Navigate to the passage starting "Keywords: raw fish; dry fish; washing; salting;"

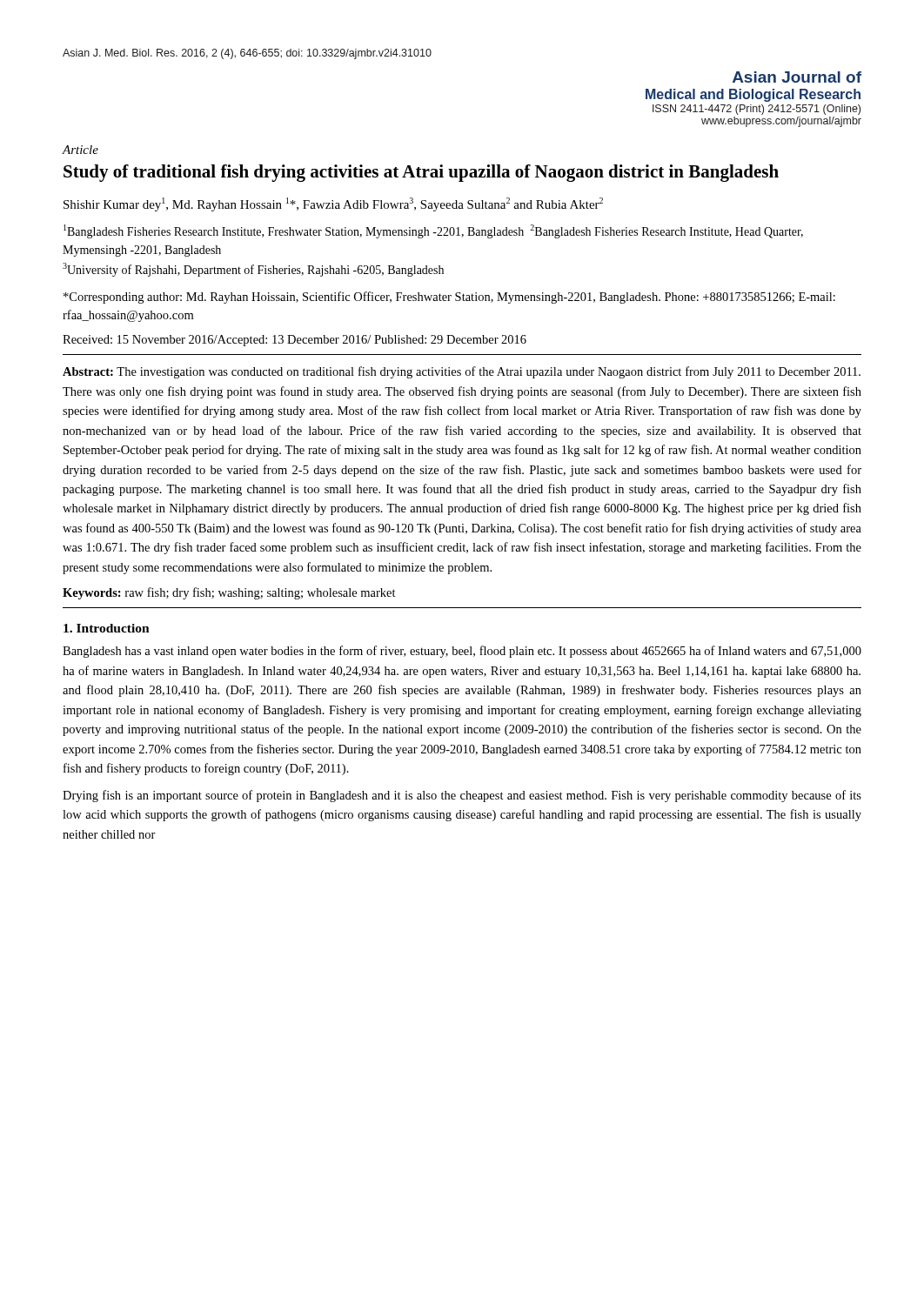229,593
